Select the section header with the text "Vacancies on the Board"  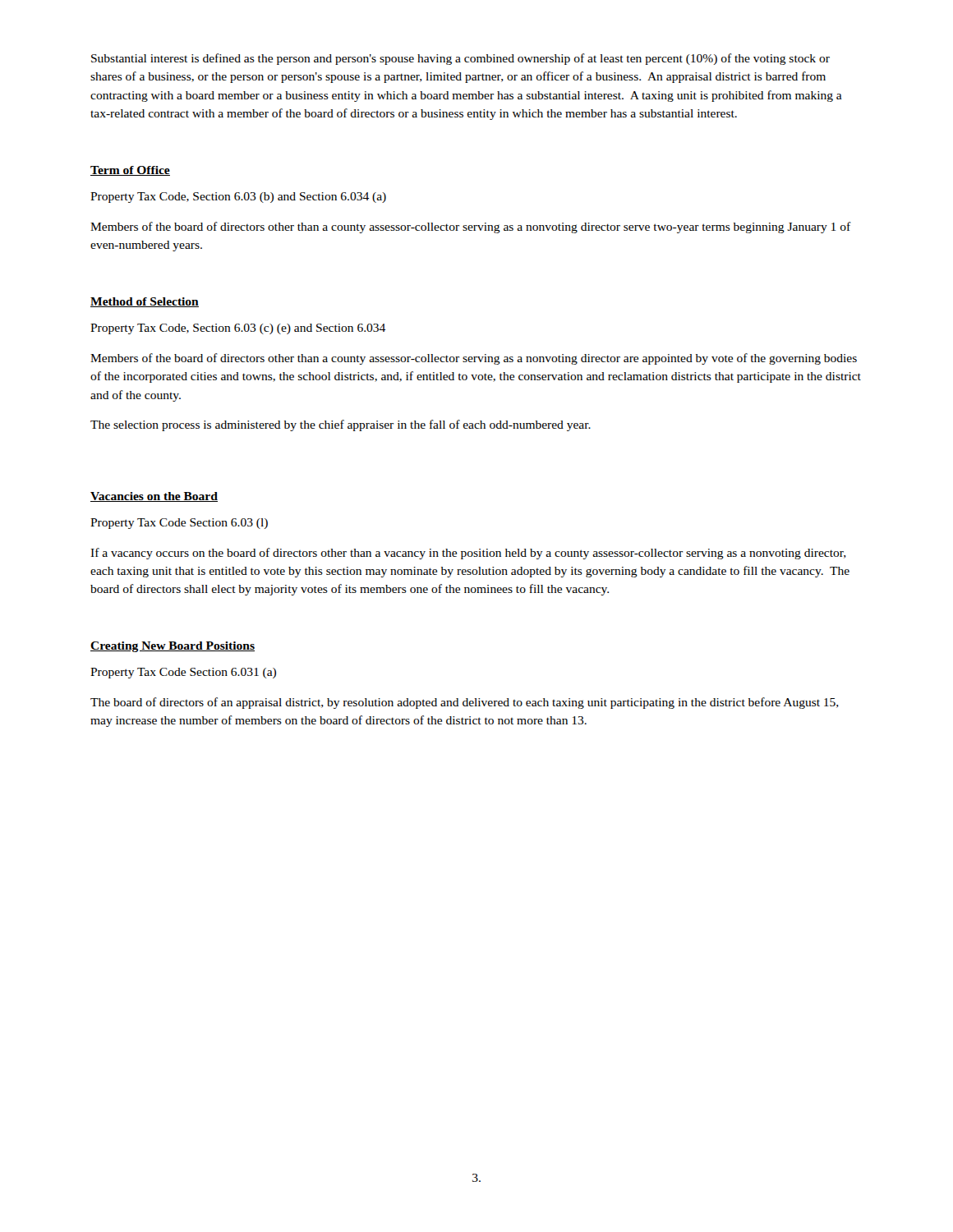(x=154, y=495)
